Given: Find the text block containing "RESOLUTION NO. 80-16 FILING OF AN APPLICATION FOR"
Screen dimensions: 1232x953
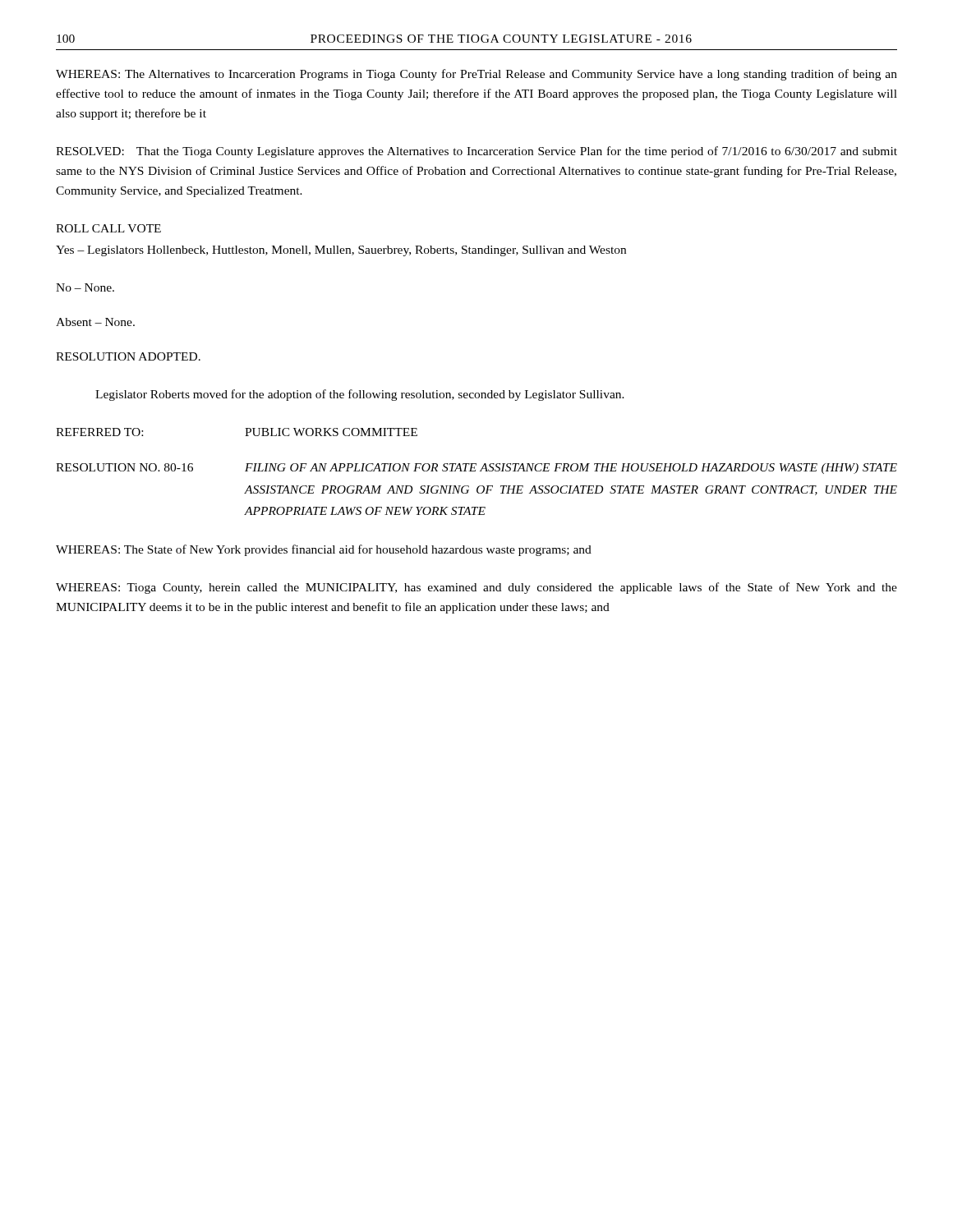Looking at the screenshot, I should (x=476, y=489).
